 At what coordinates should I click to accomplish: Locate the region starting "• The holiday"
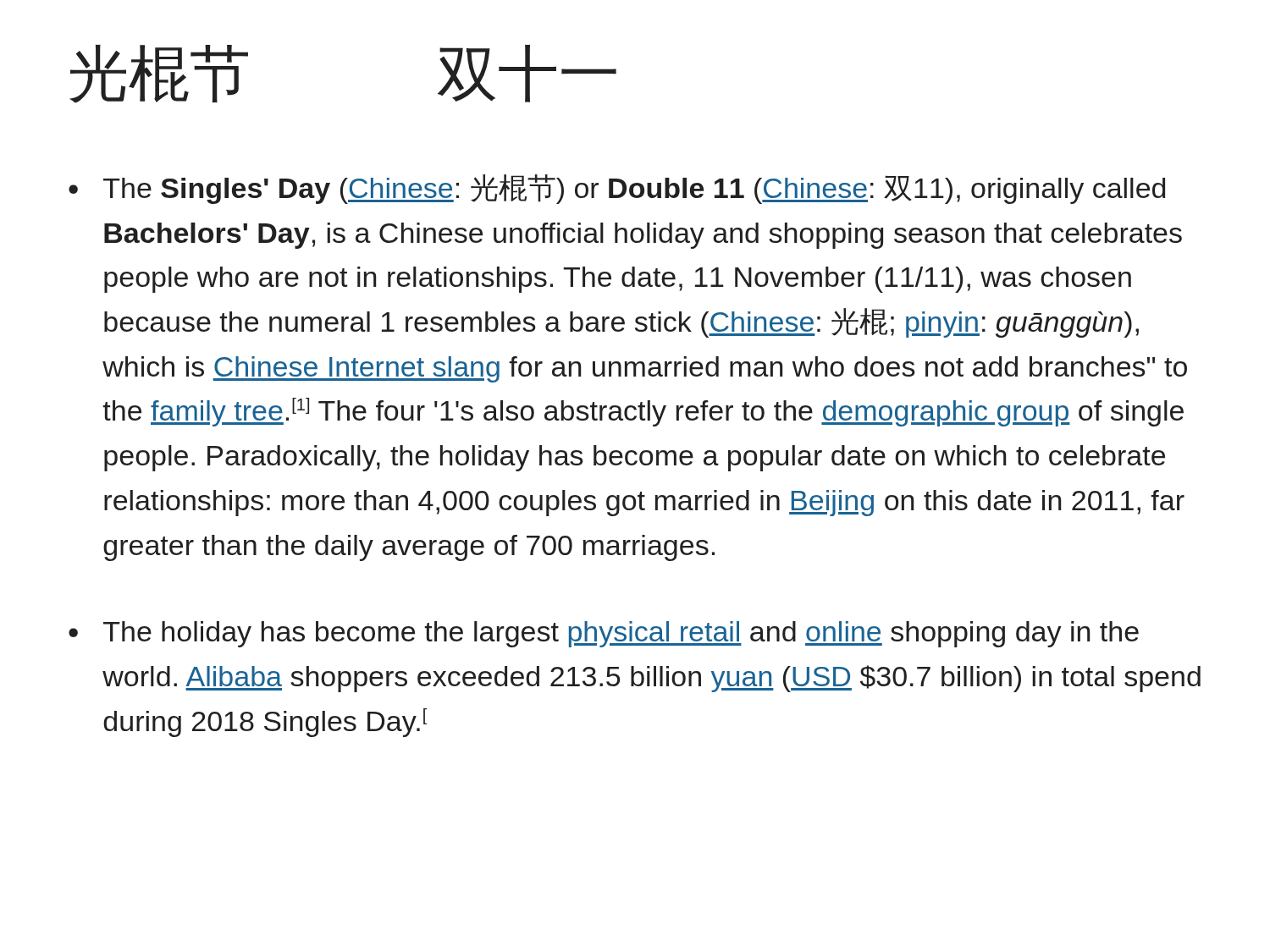(635, 676)
